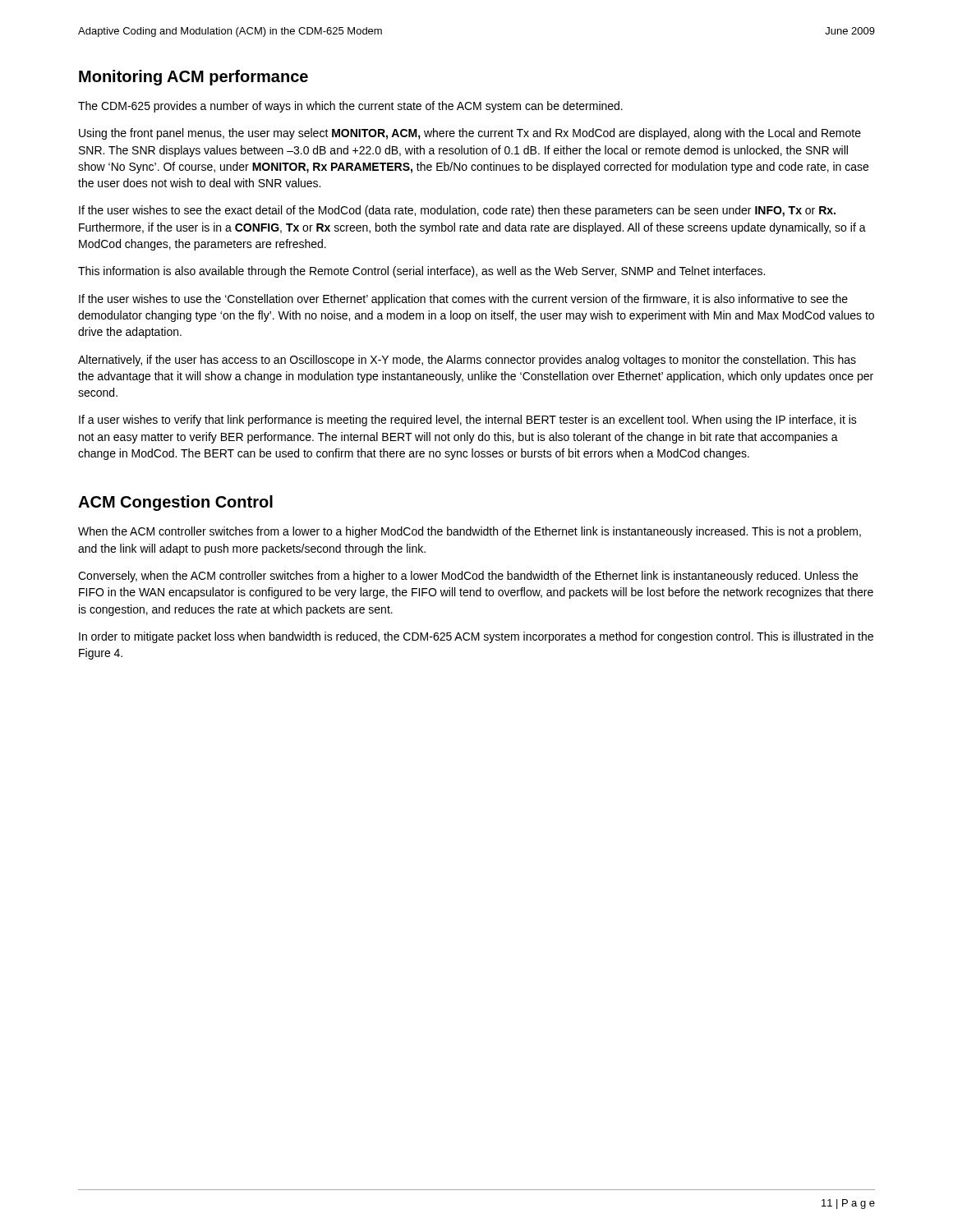This screenshot has height=1232, width=953.
Task: Locate the block of text that opens with "This information is also"
Action: tap(476, 271)
